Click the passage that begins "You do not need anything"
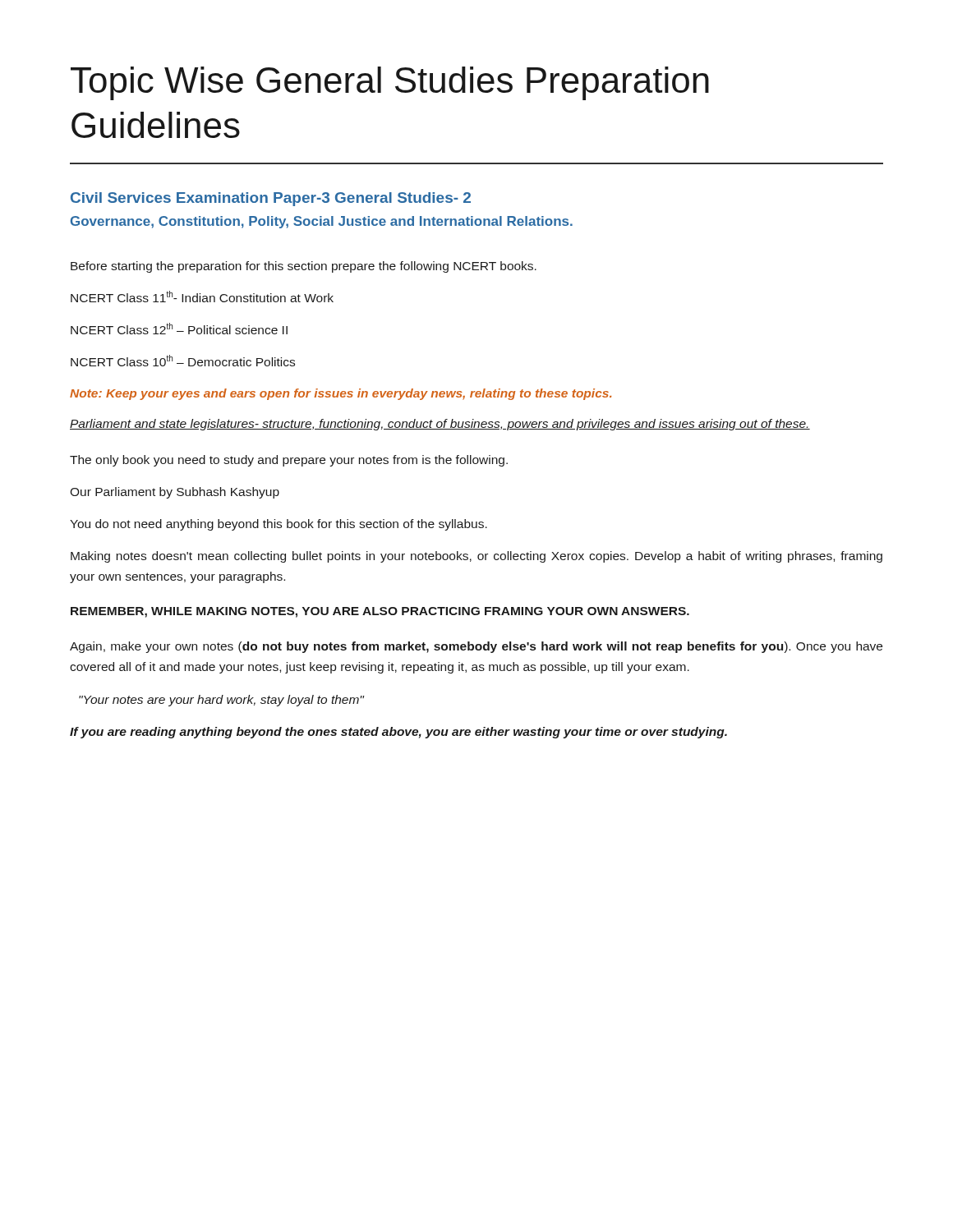The image size is (953, 1232). [x=476, y=524]
